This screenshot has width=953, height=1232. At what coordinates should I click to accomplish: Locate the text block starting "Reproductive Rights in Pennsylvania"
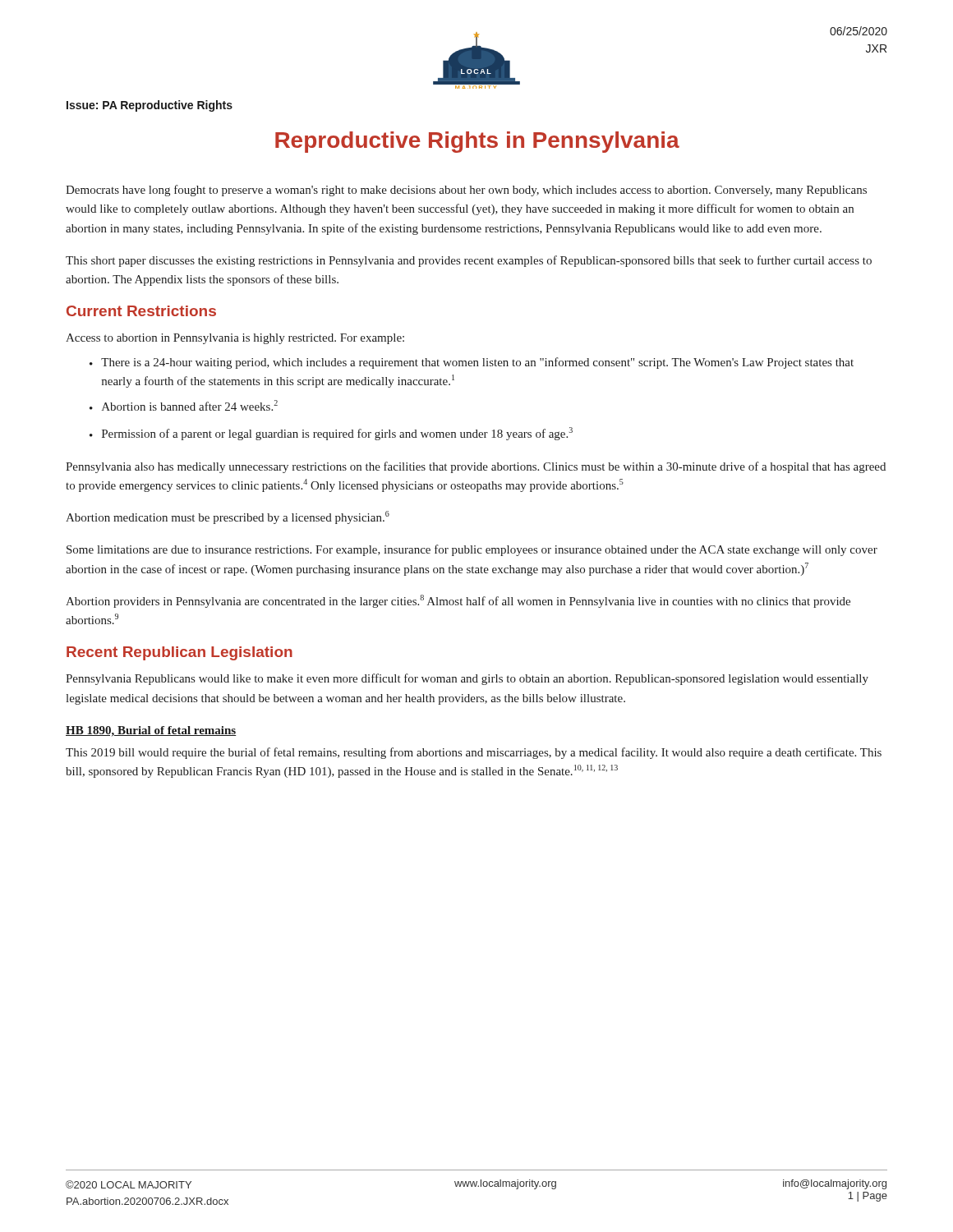pyautogui.click(x=476, y=140)
